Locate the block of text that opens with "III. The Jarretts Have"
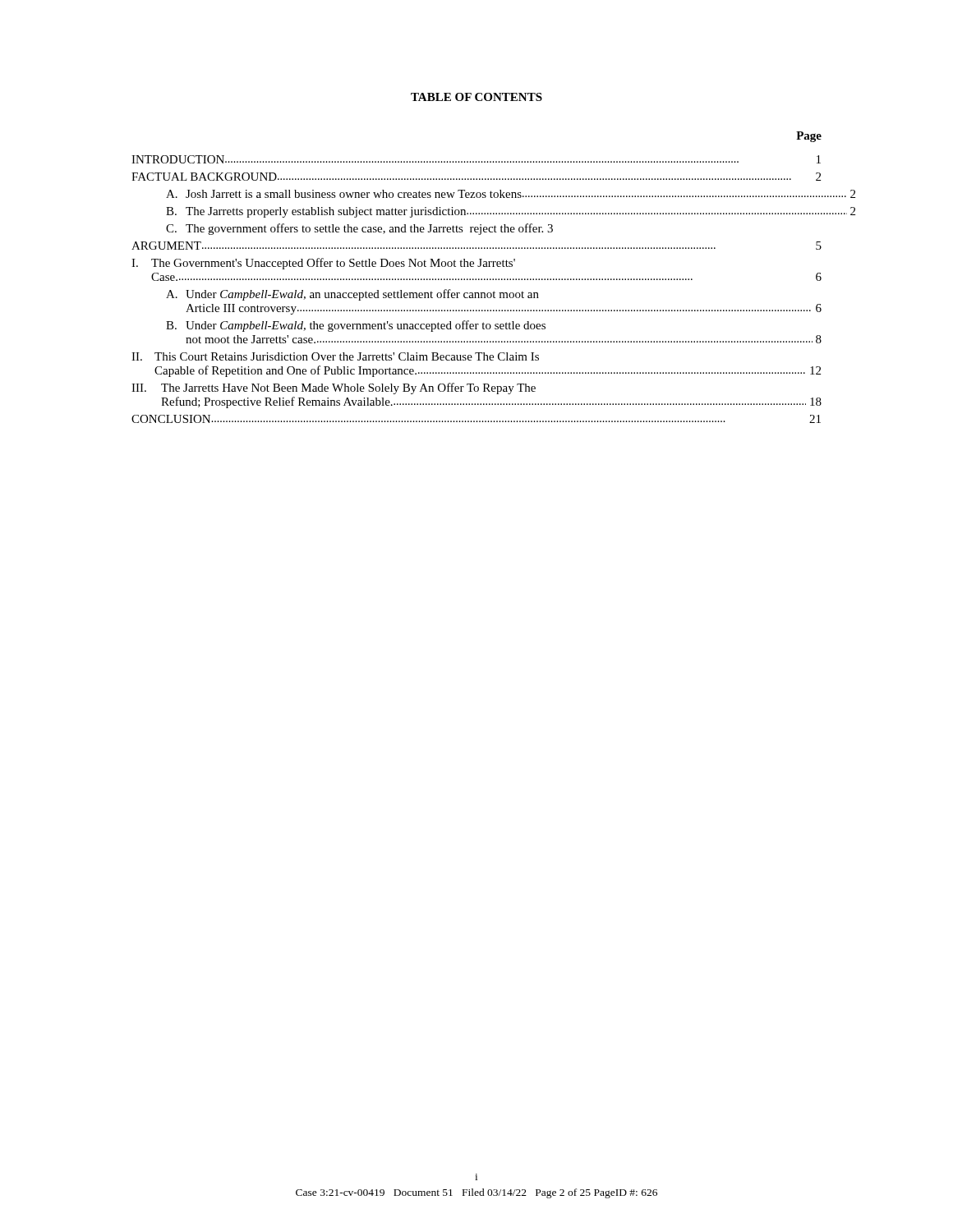 click(x=476, y=395)
